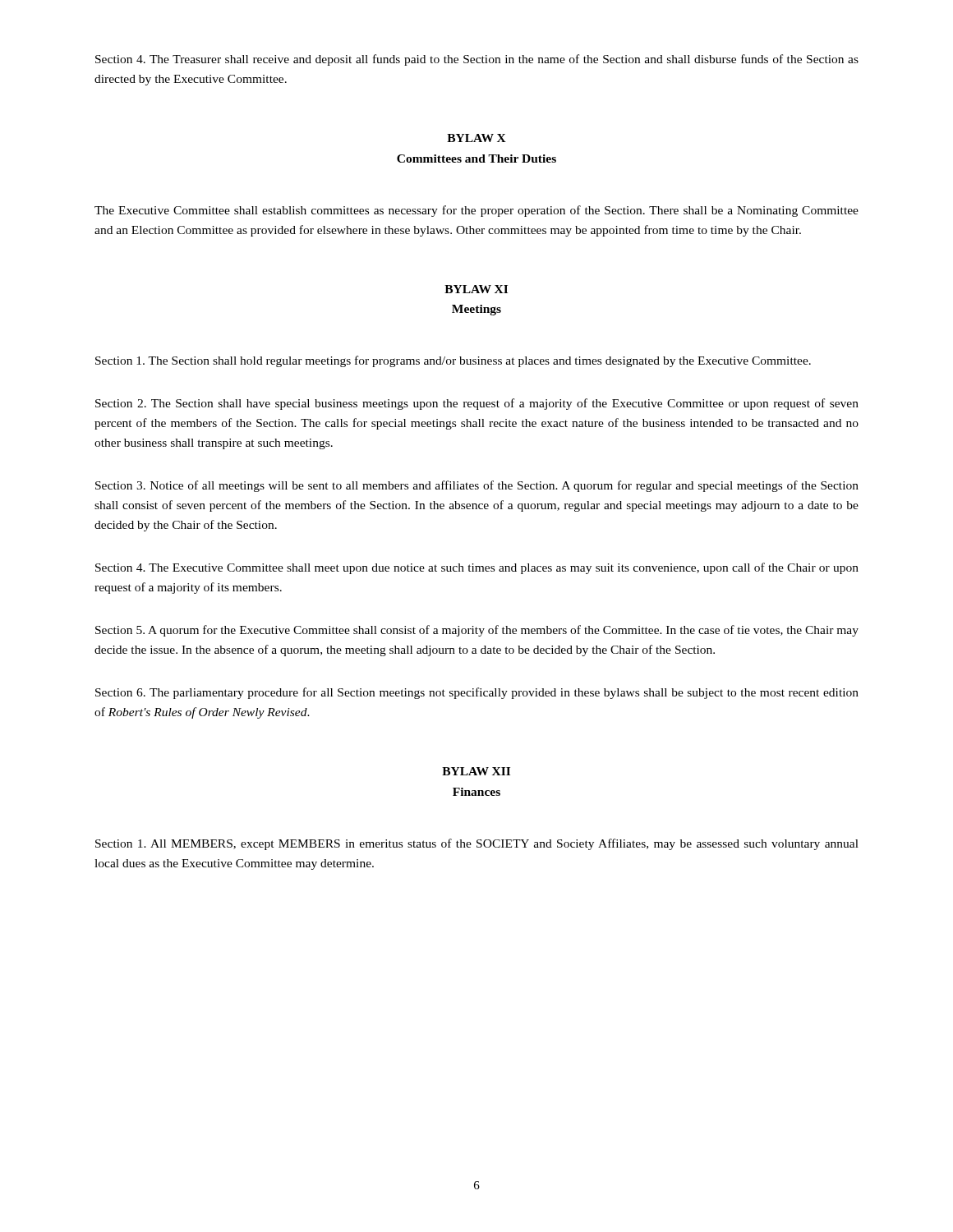Locate the text block starting "Section 1. All MEMBERS,"
This screenshot has height=1232, width=953.
[x=476, y=853]
